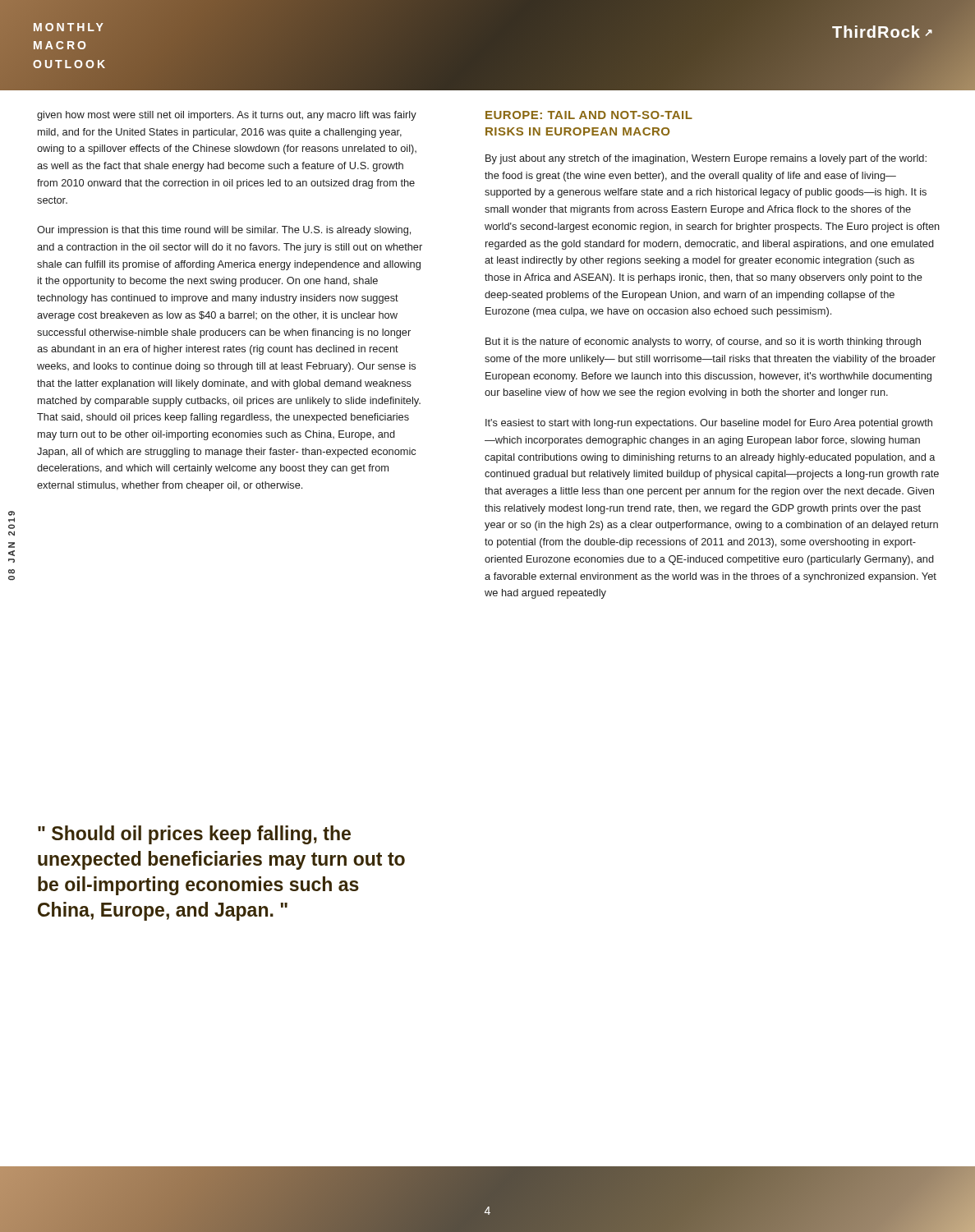The width and height of the screenshot is (975, 1232).
Task: Find the block on this page that starts "But it is"
Action: 710,367
